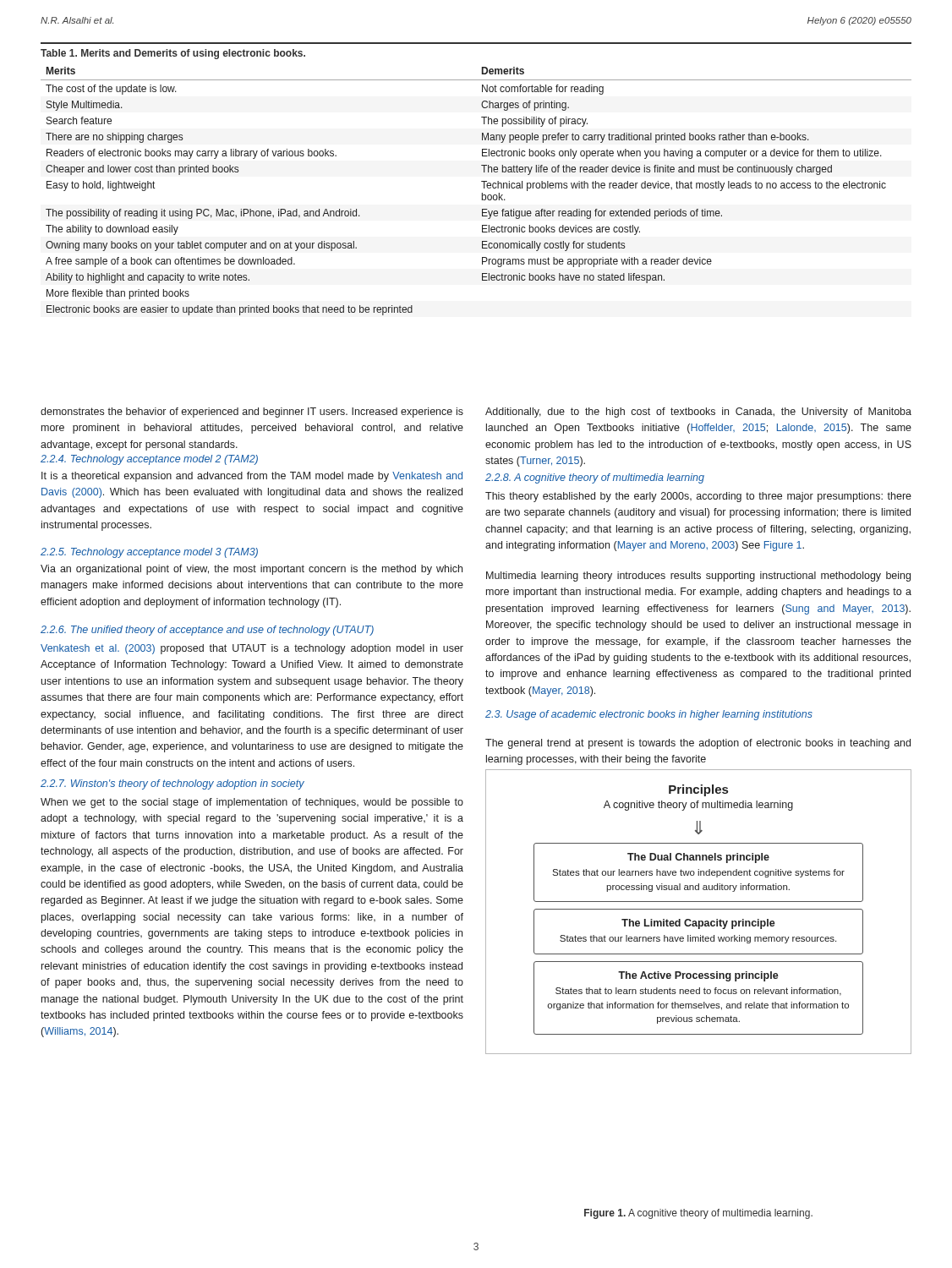Find the table that mentions "Electronic books devices"

click(x=476, y=190)
